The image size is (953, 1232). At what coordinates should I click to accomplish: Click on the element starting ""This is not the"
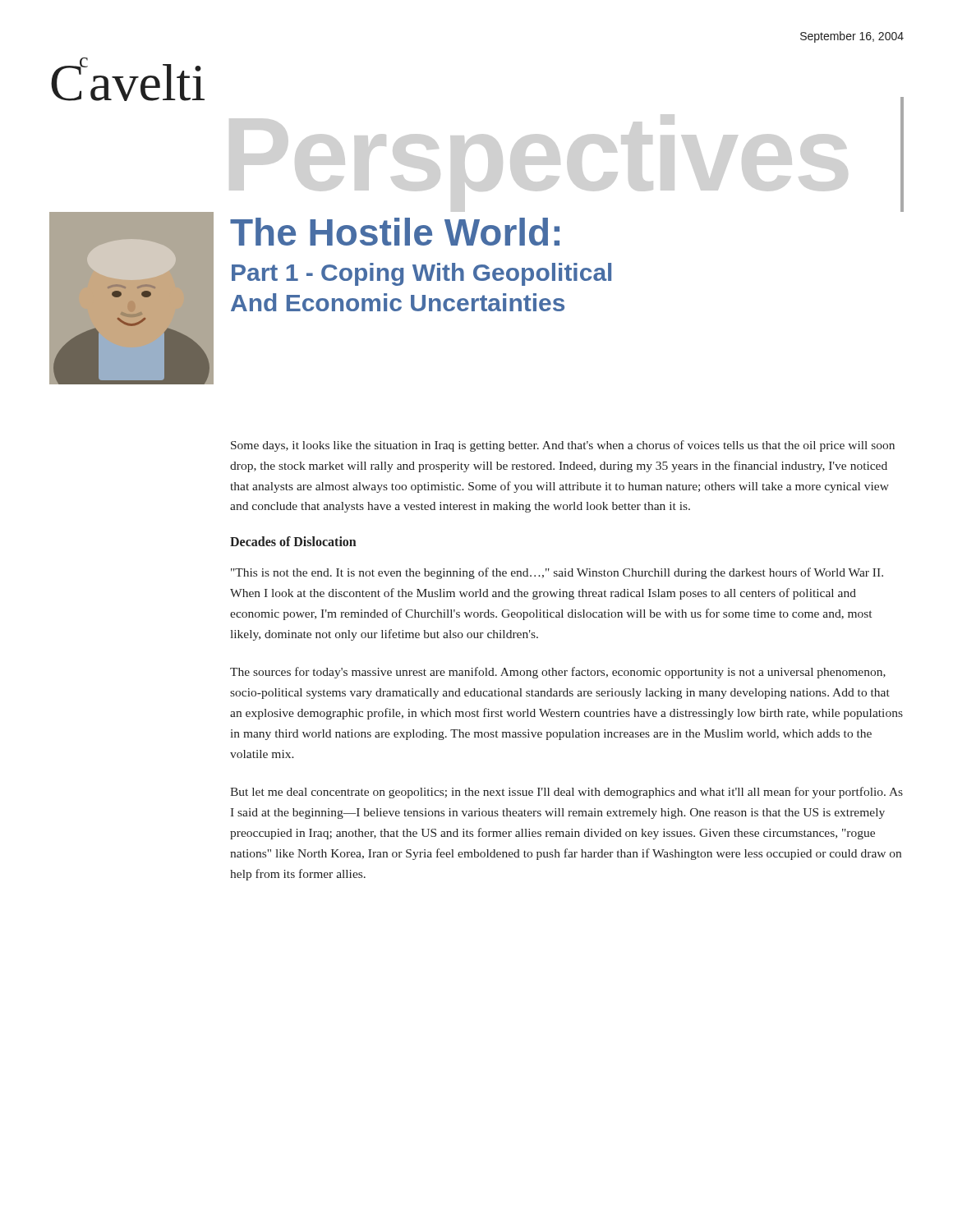click(x=567, y=603)
